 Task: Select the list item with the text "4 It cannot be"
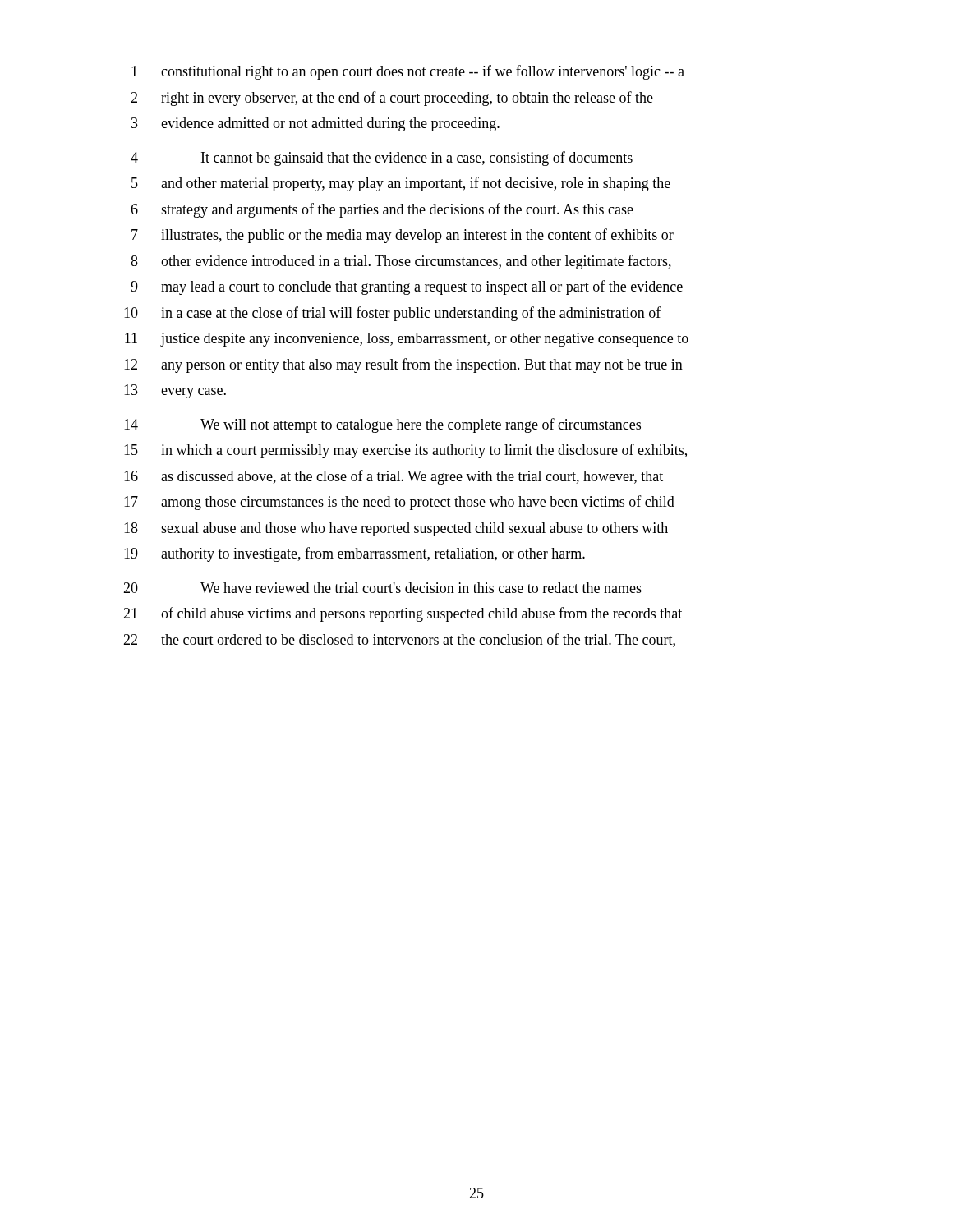(489, 158)
